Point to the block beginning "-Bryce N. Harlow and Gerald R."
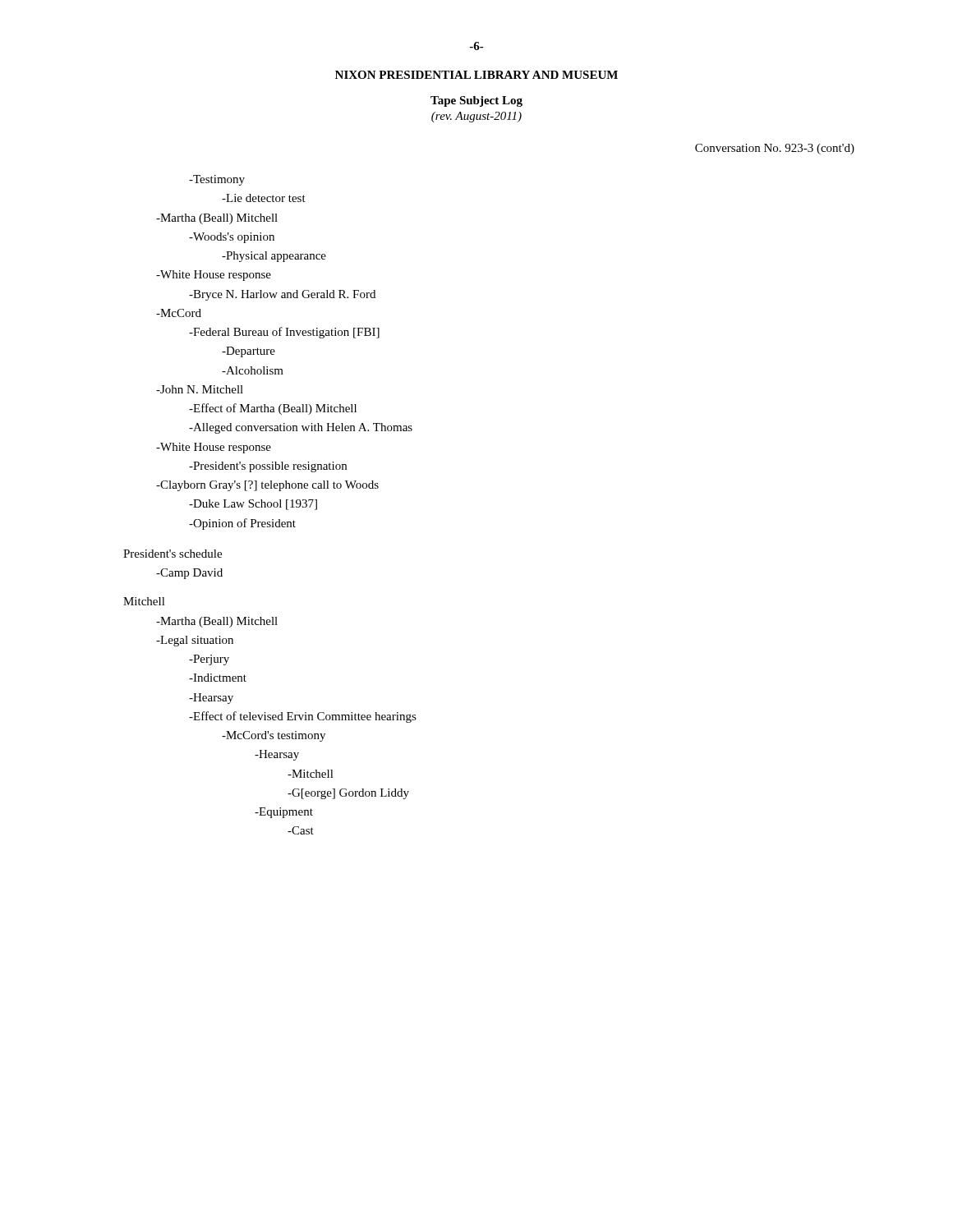The image size is (953, 1232). point(282,294)
